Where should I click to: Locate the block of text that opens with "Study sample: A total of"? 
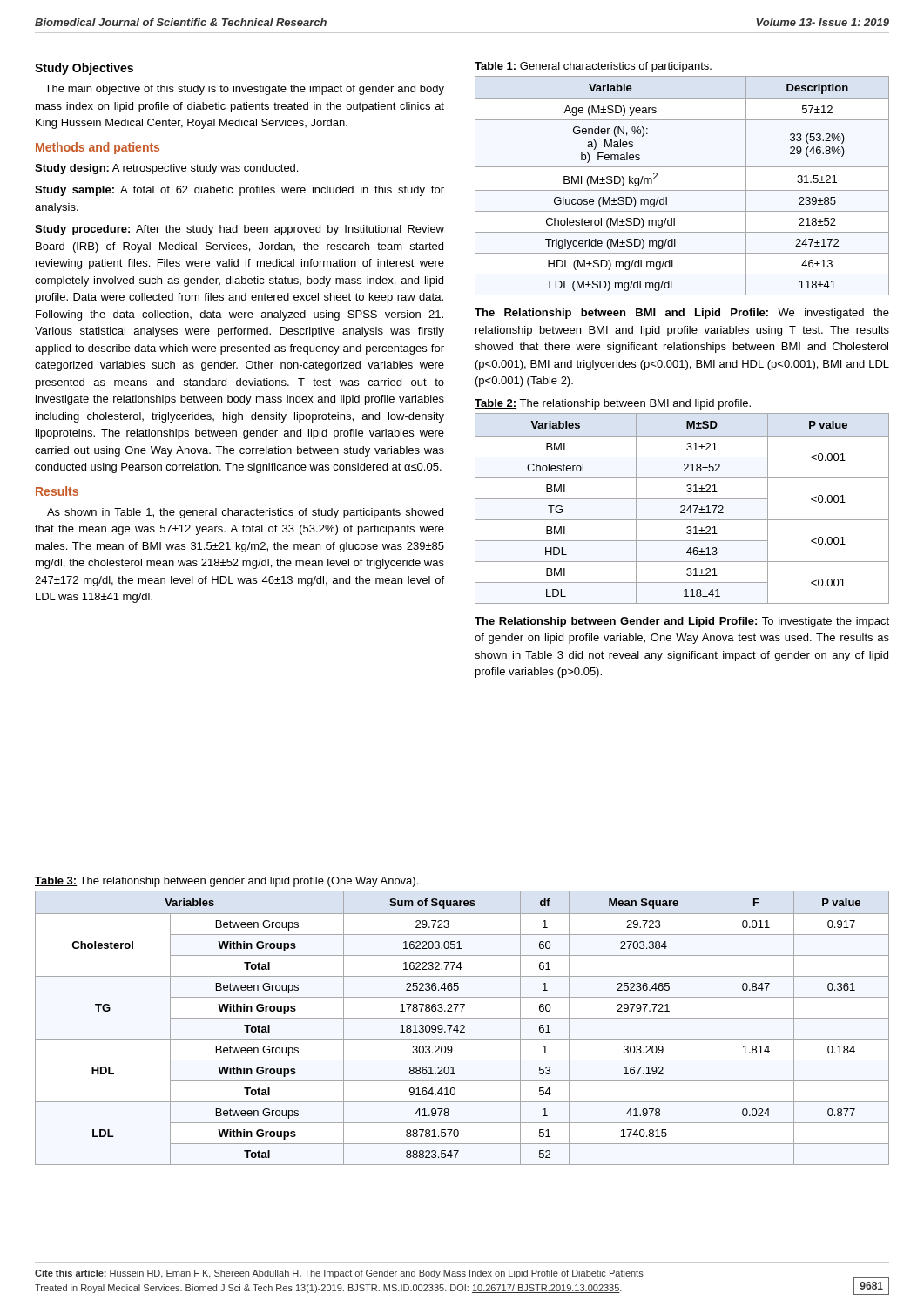[240, 198]
